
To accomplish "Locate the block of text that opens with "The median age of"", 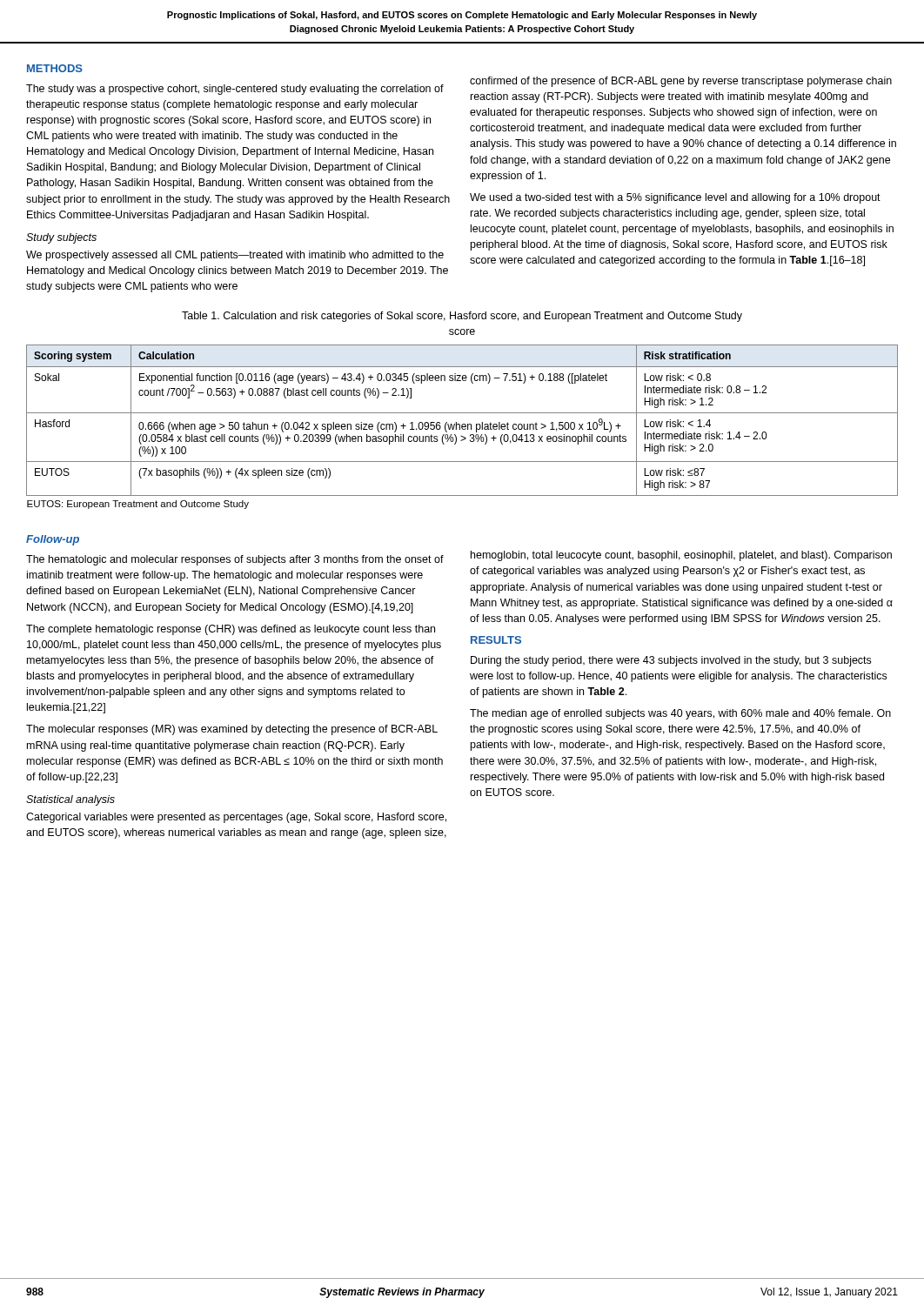I will (x=681, y=753).
